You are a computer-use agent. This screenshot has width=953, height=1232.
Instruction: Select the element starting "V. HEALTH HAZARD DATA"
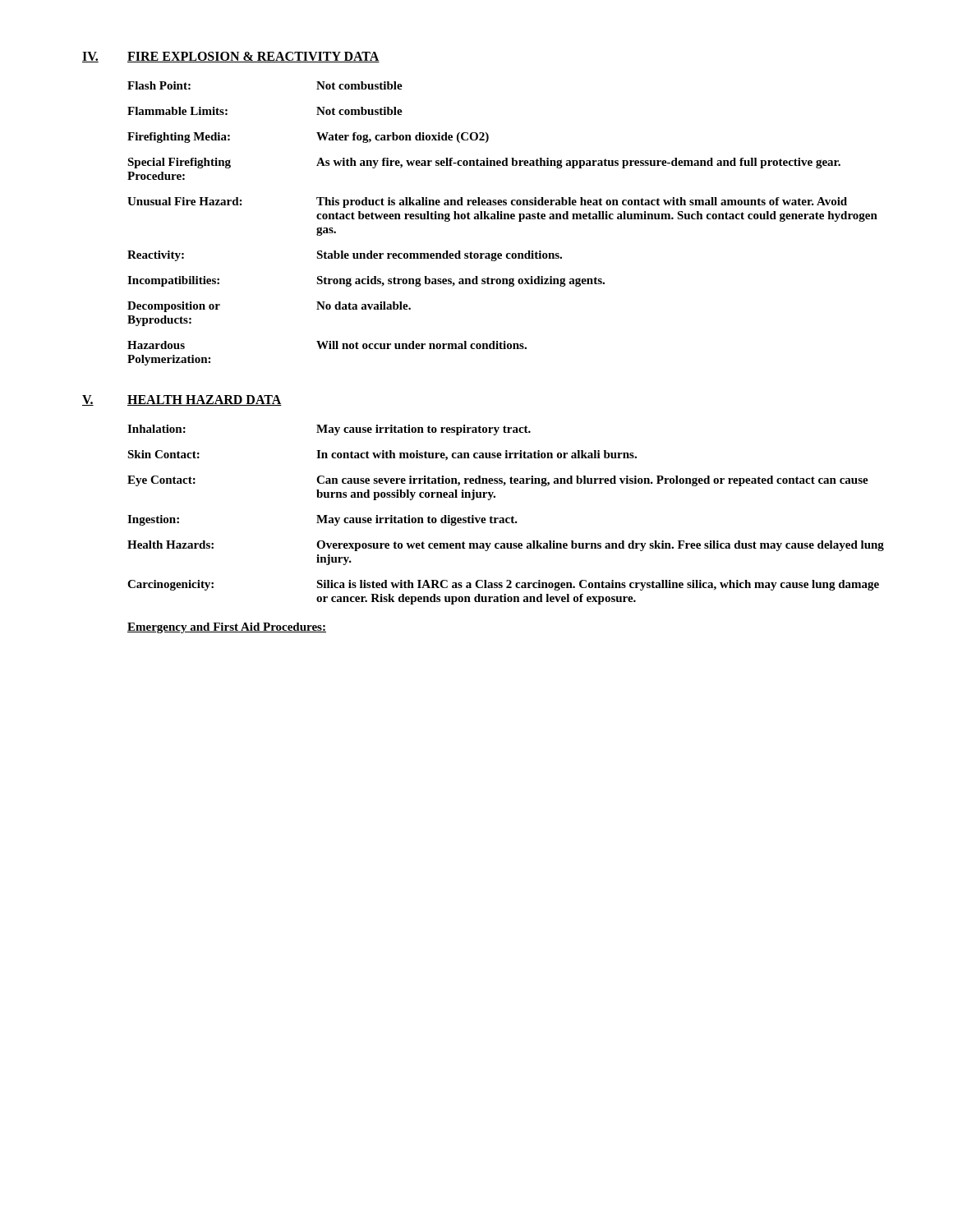pos(182,400)
